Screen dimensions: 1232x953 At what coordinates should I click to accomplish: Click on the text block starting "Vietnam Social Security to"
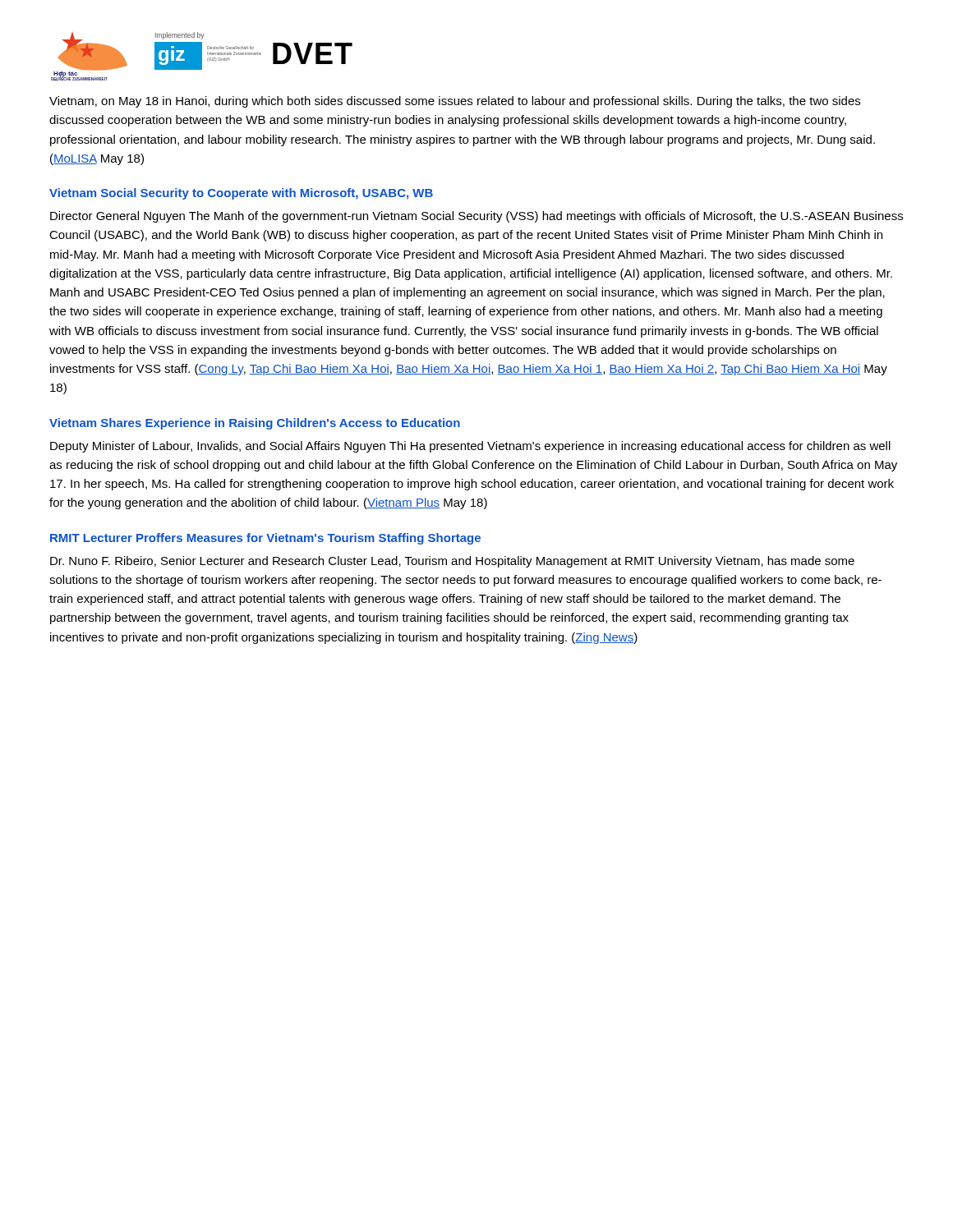coord(241,193)
